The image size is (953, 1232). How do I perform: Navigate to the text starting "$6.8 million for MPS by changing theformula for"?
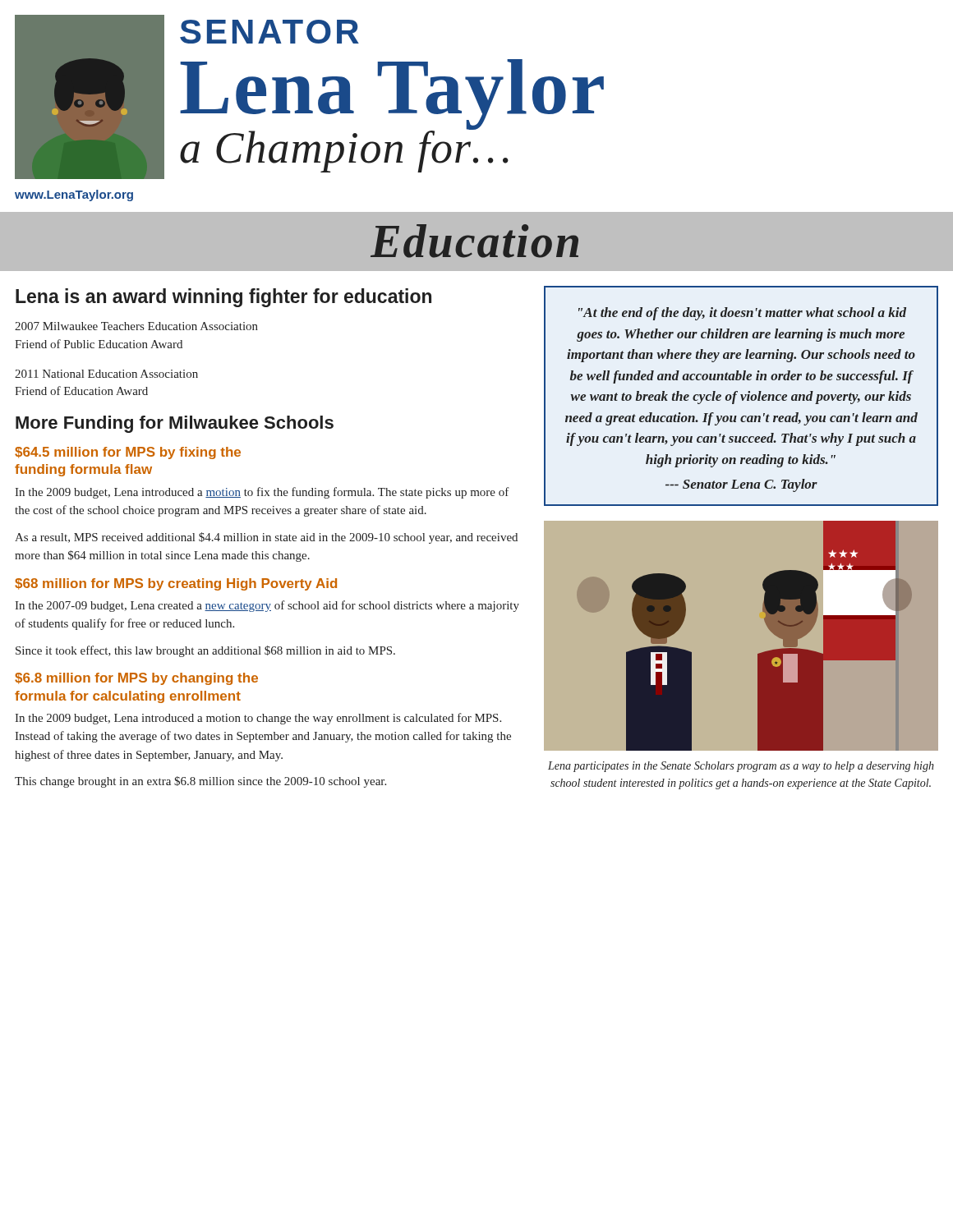pyautogui.click(x=137, y=687)
